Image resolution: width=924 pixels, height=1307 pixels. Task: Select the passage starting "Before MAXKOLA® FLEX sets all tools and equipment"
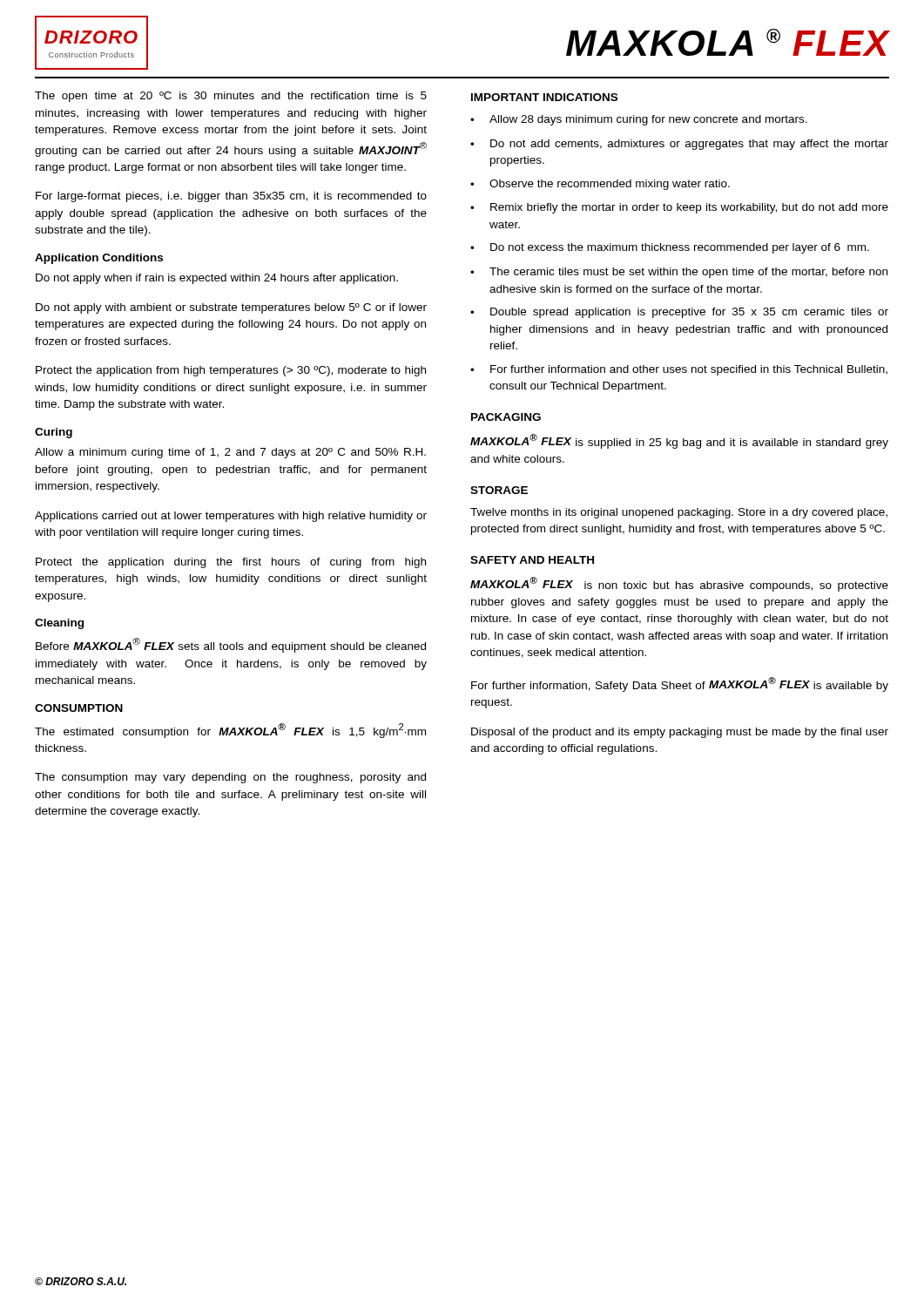point(231,662)
